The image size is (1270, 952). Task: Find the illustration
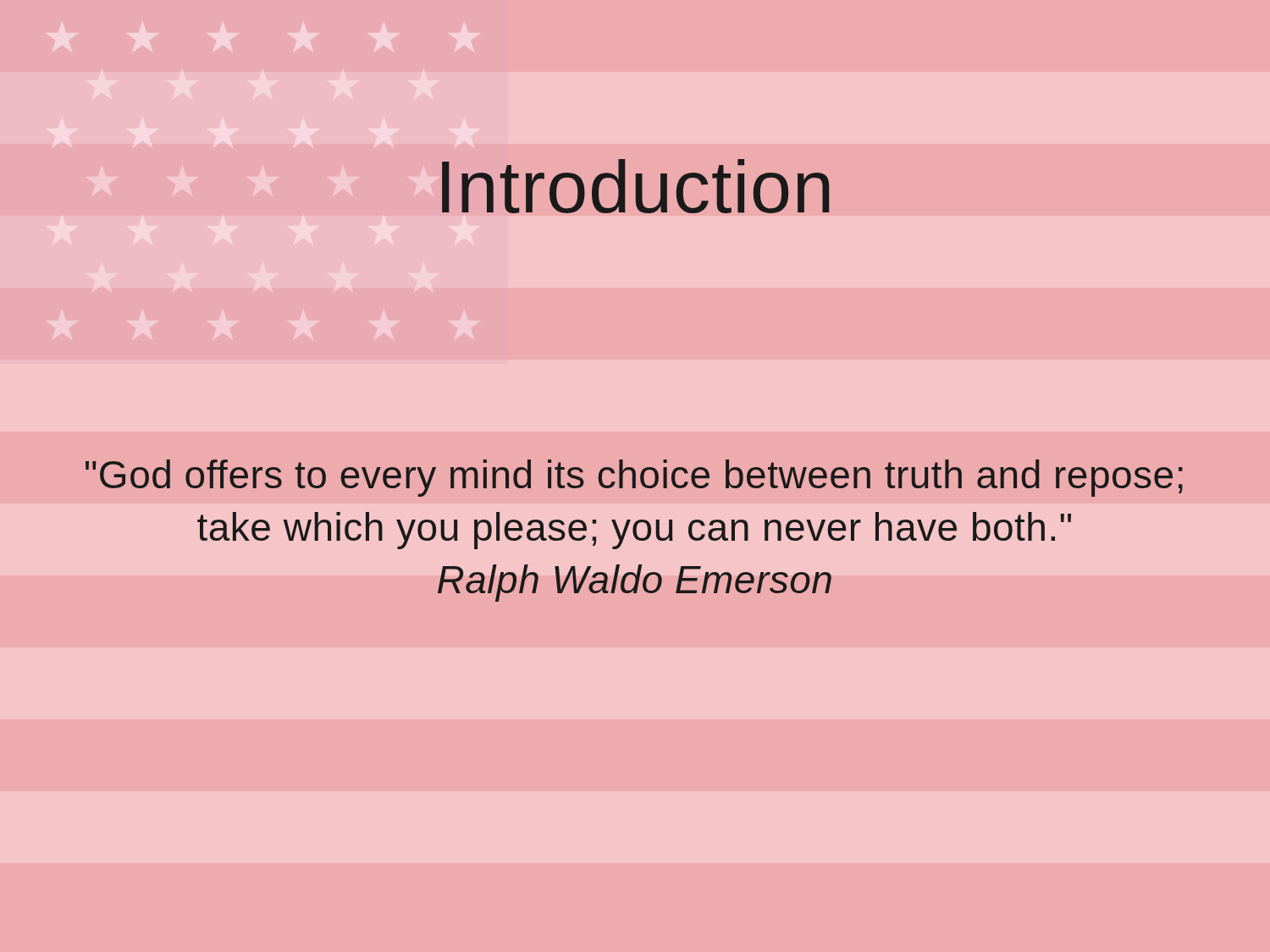(x=635, y=476)
